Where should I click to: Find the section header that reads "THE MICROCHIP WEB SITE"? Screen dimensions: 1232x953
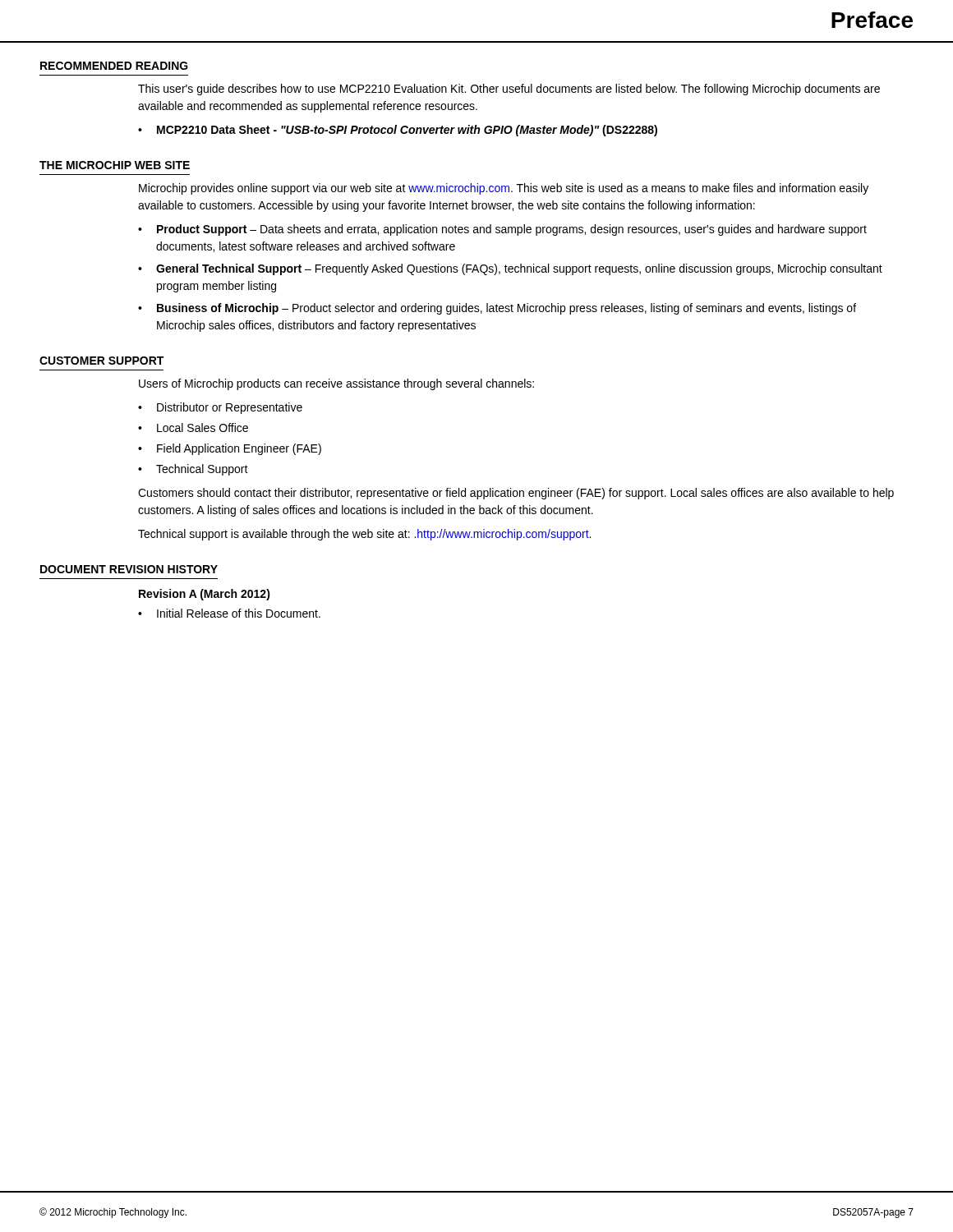click(115, 165)
